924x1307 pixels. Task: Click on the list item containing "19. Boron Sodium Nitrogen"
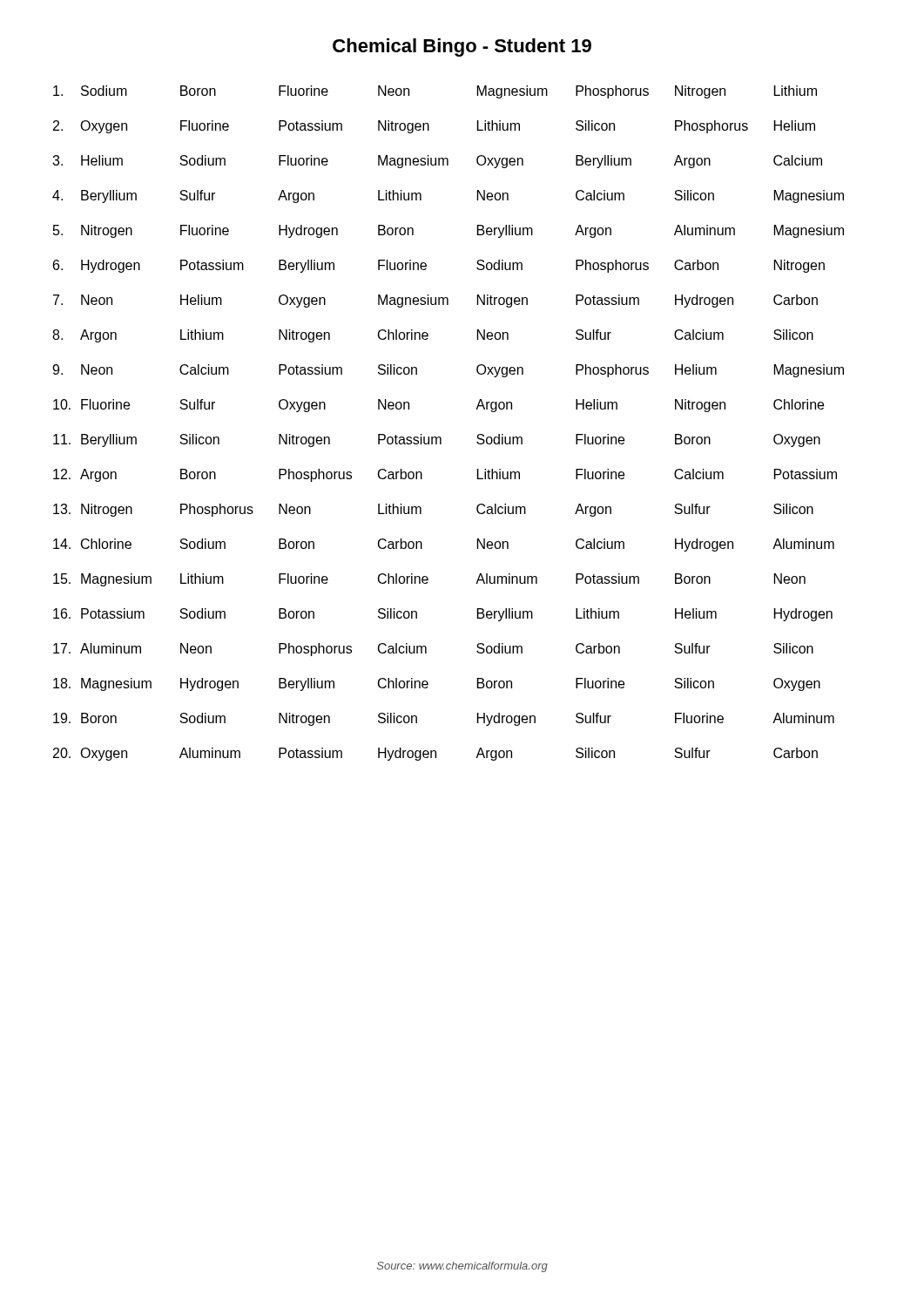[85, 718]
